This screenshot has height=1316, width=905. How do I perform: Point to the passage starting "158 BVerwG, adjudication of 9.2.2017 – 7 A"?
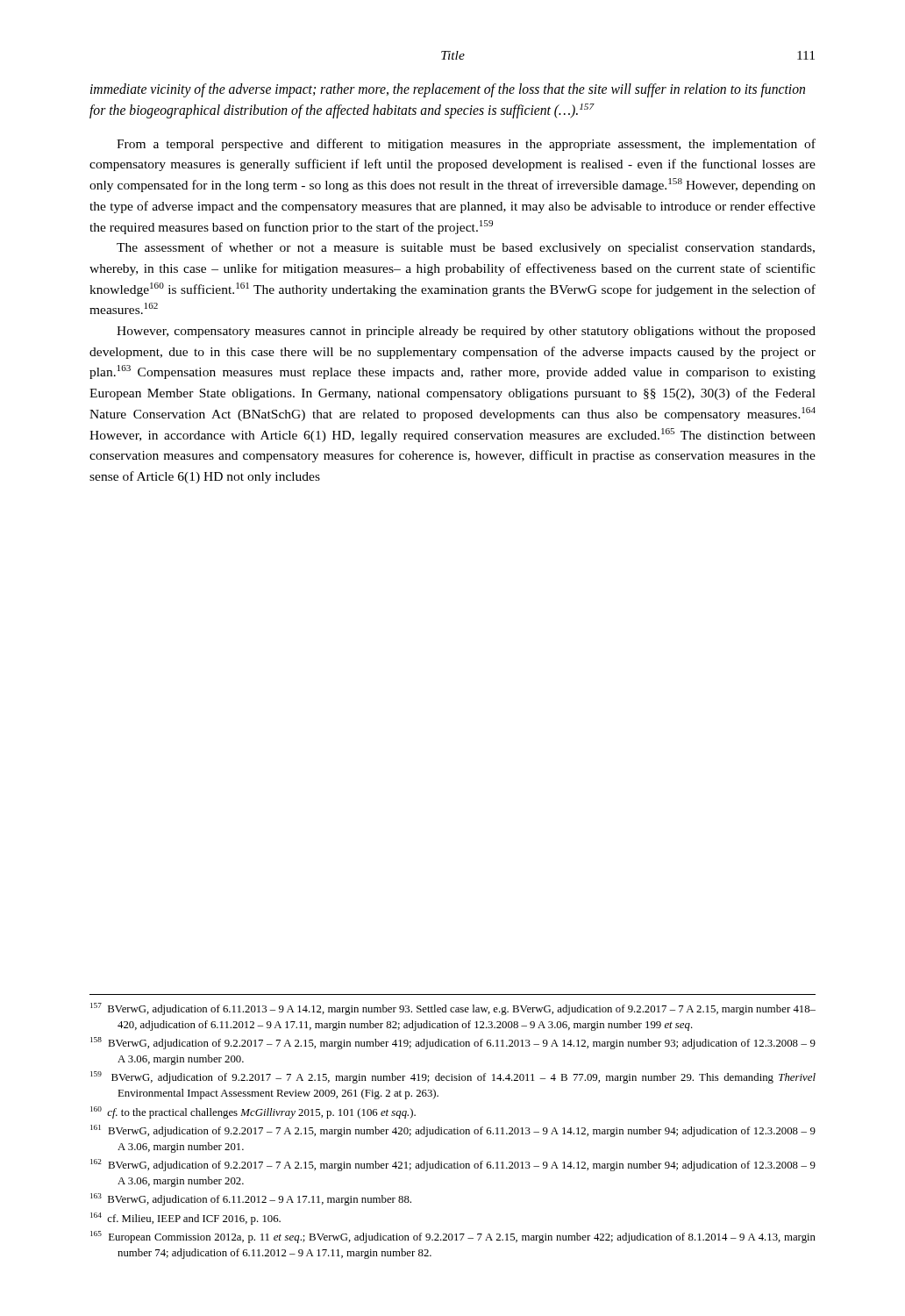pyautogui.click(x=452, y=1050)
